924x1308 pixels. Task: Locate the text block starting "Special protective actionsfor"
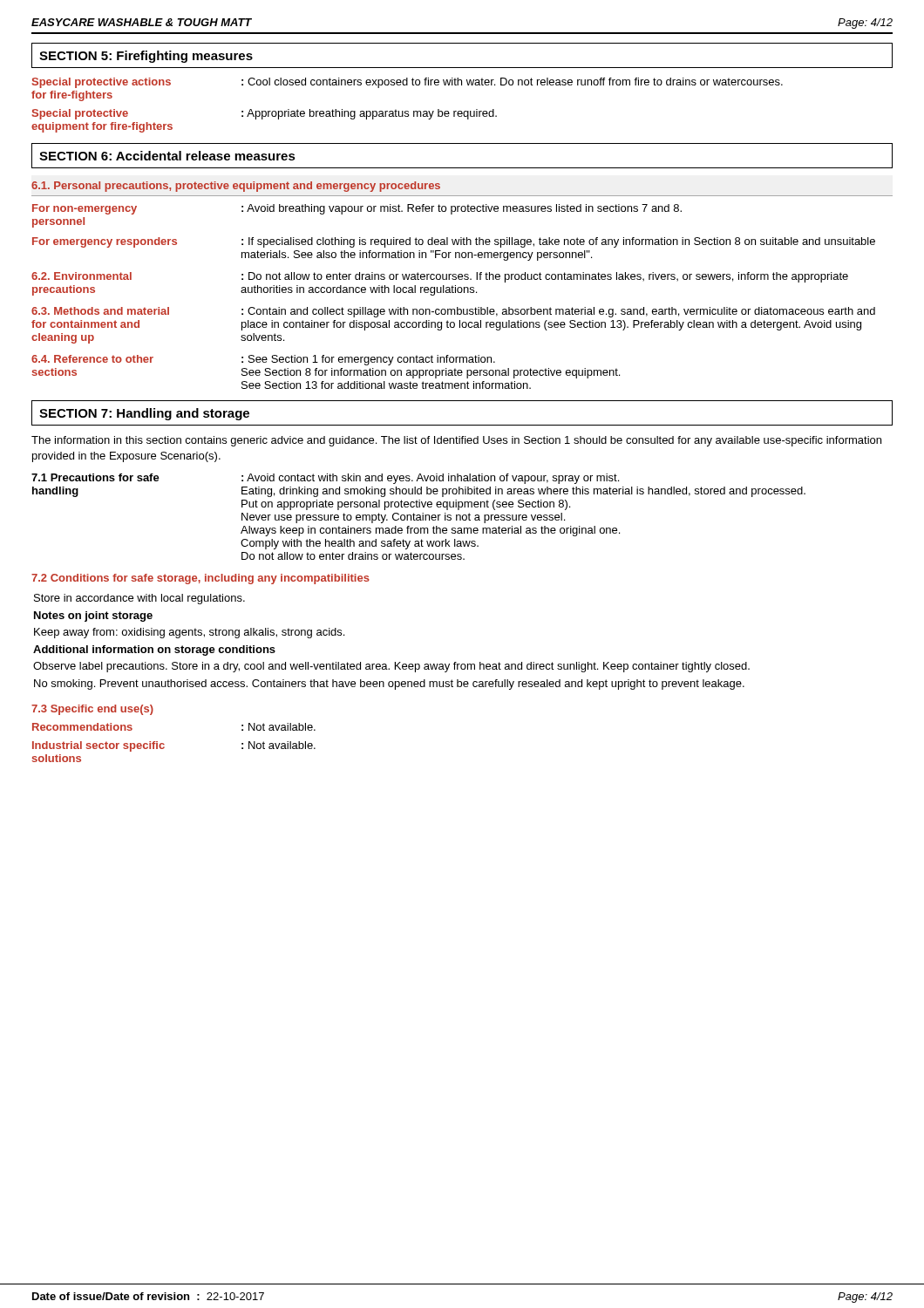(462, 88)
